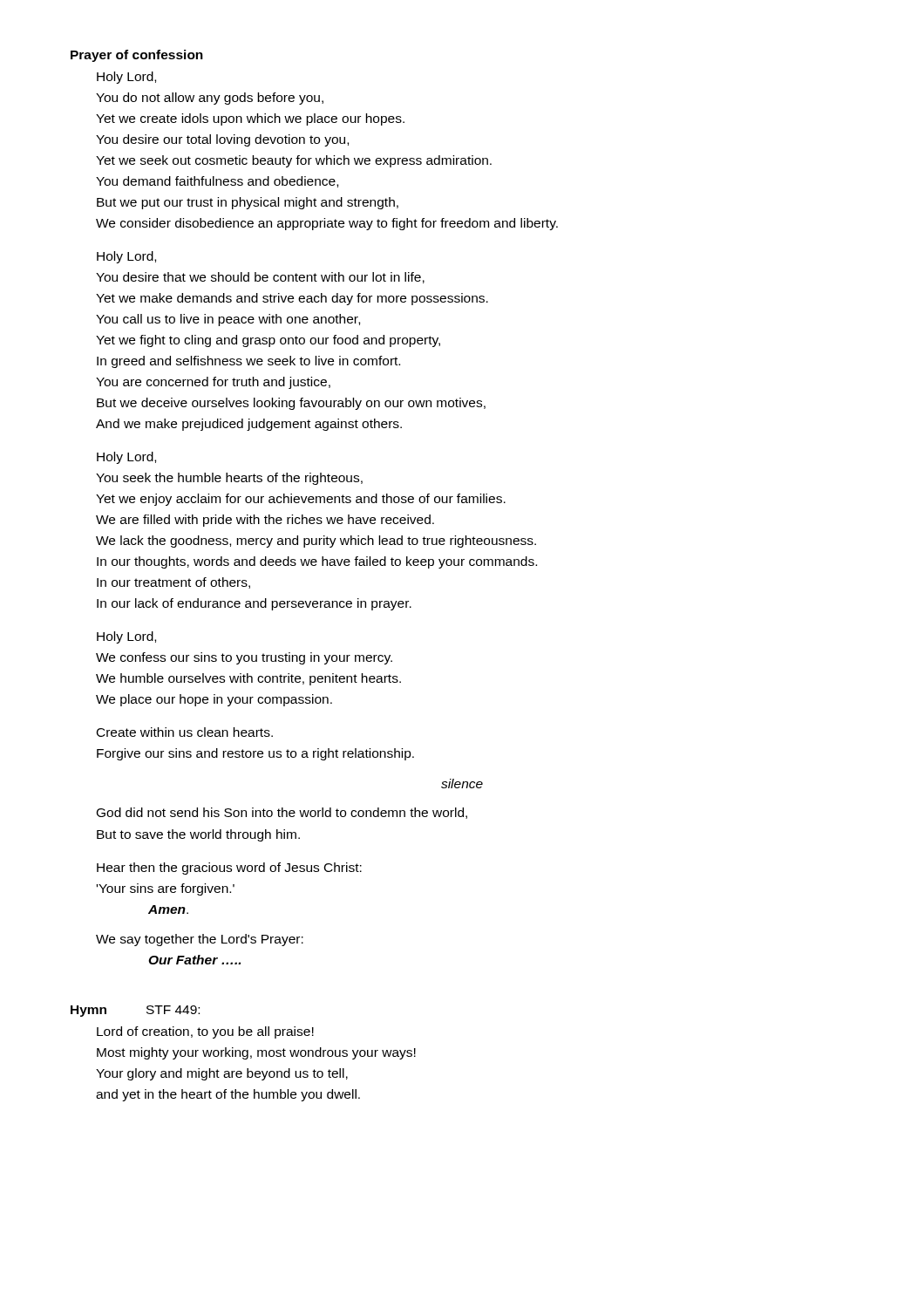
Task: Locate the region starting "Holy Lord, We"
Action: [x=126, y=637]
